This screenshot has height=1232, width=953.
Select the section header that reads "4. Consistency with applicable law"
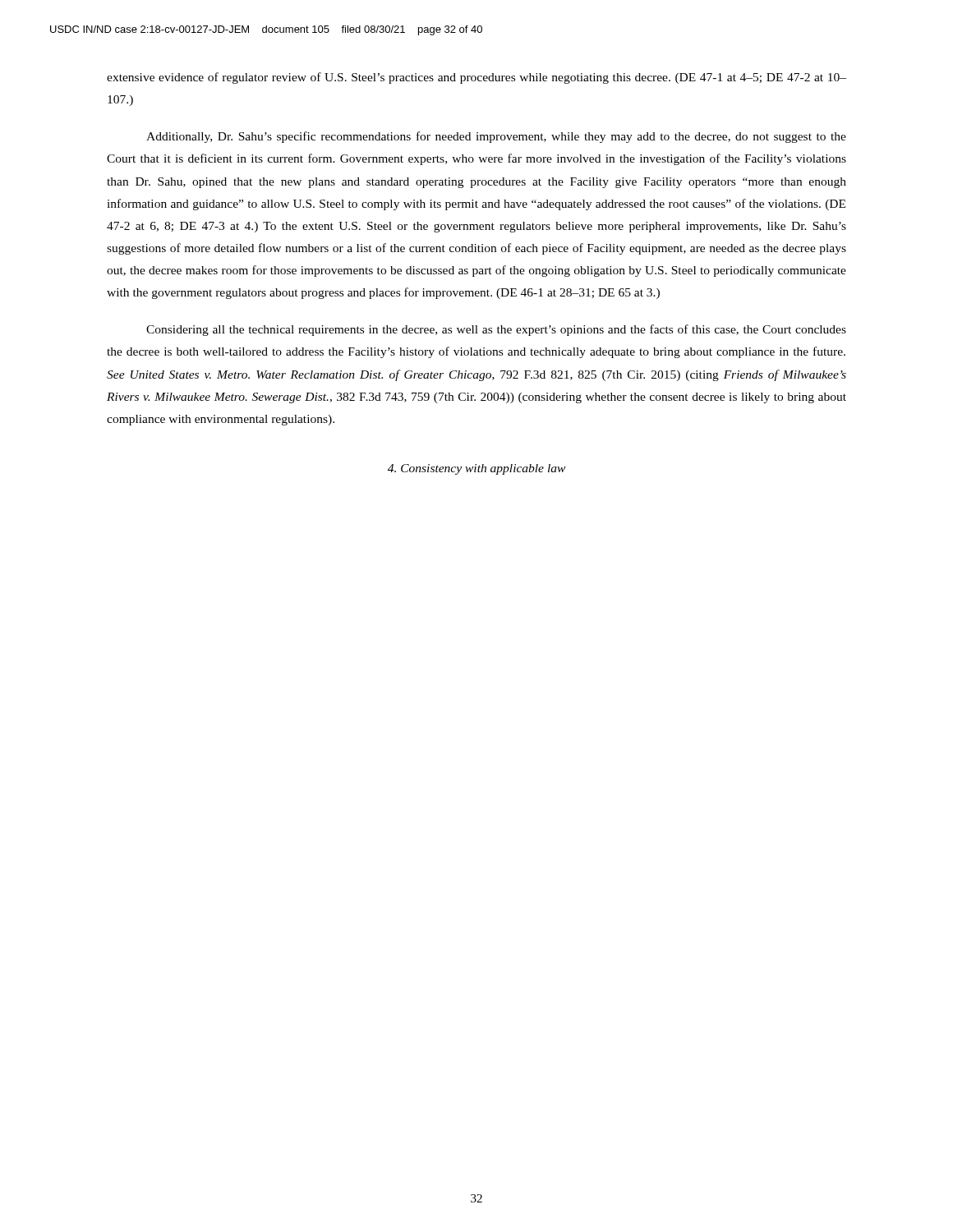[476, 468]
